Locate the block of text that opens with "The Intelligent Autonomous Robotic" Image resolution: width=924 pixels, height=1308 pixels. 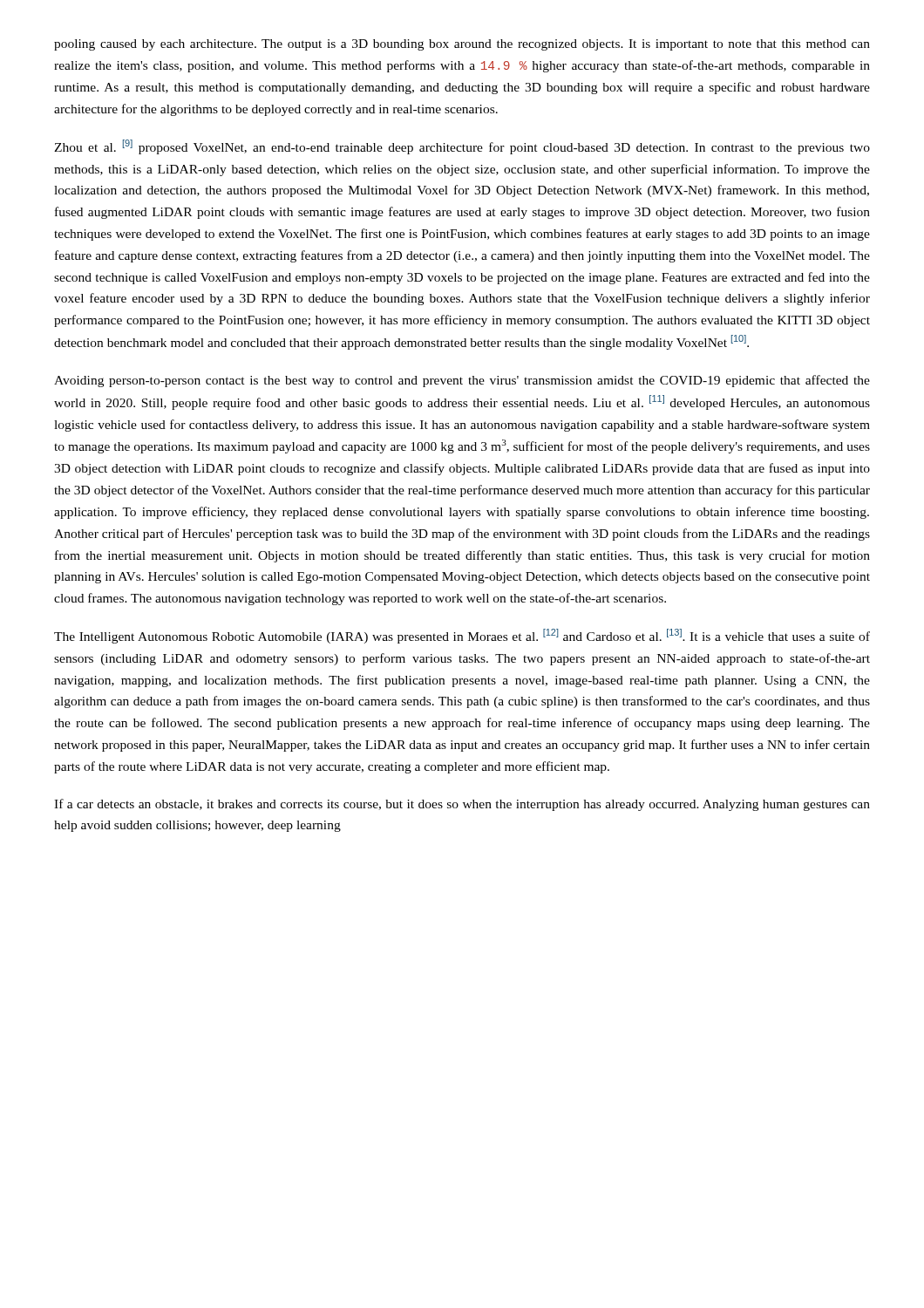tap(462, 700)
